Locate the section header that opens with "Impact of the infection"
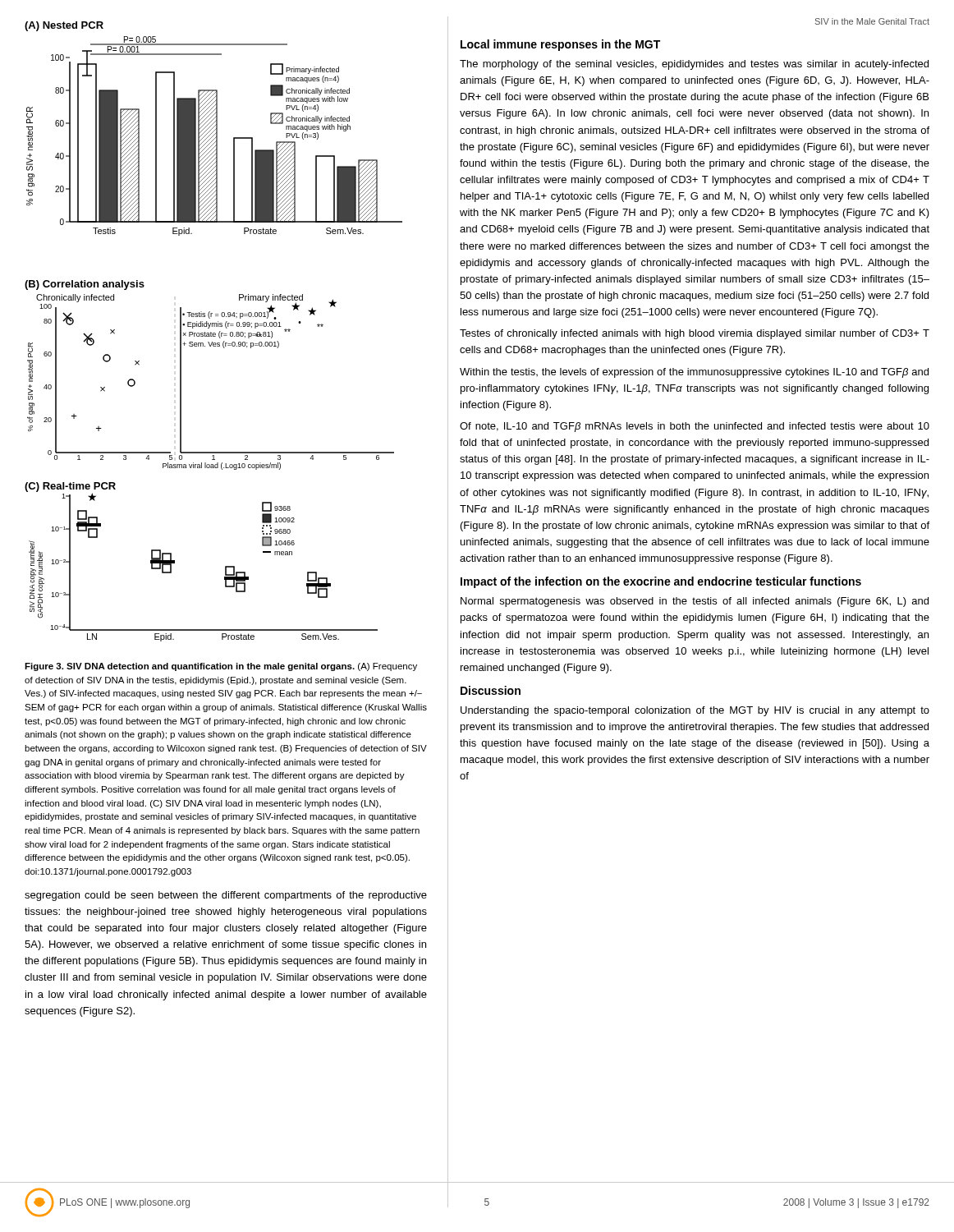The image size is (954, 1232). point(661,582)
